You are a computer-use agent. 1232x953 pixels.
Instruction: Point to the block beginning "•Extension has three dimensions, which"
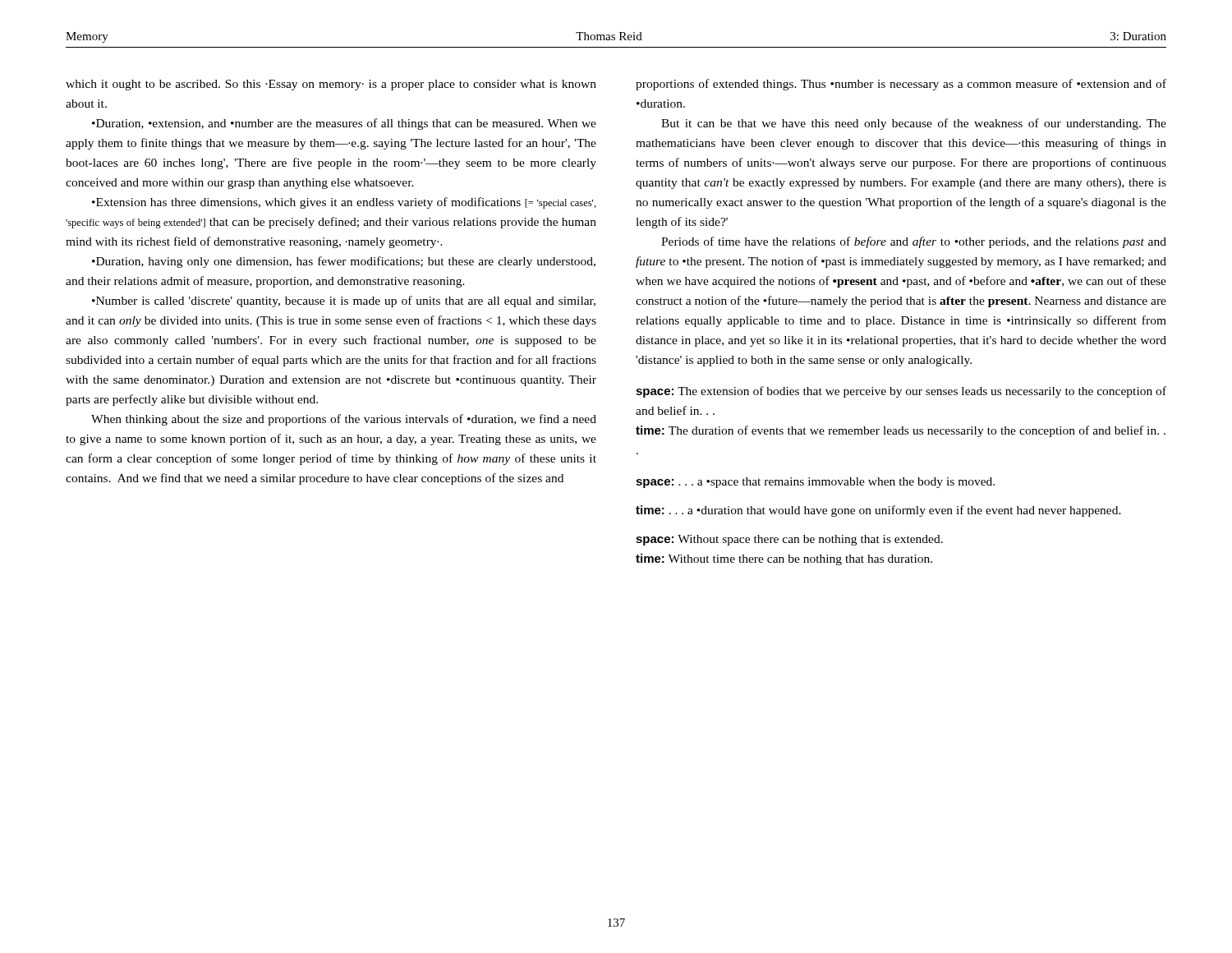point(331,222)
